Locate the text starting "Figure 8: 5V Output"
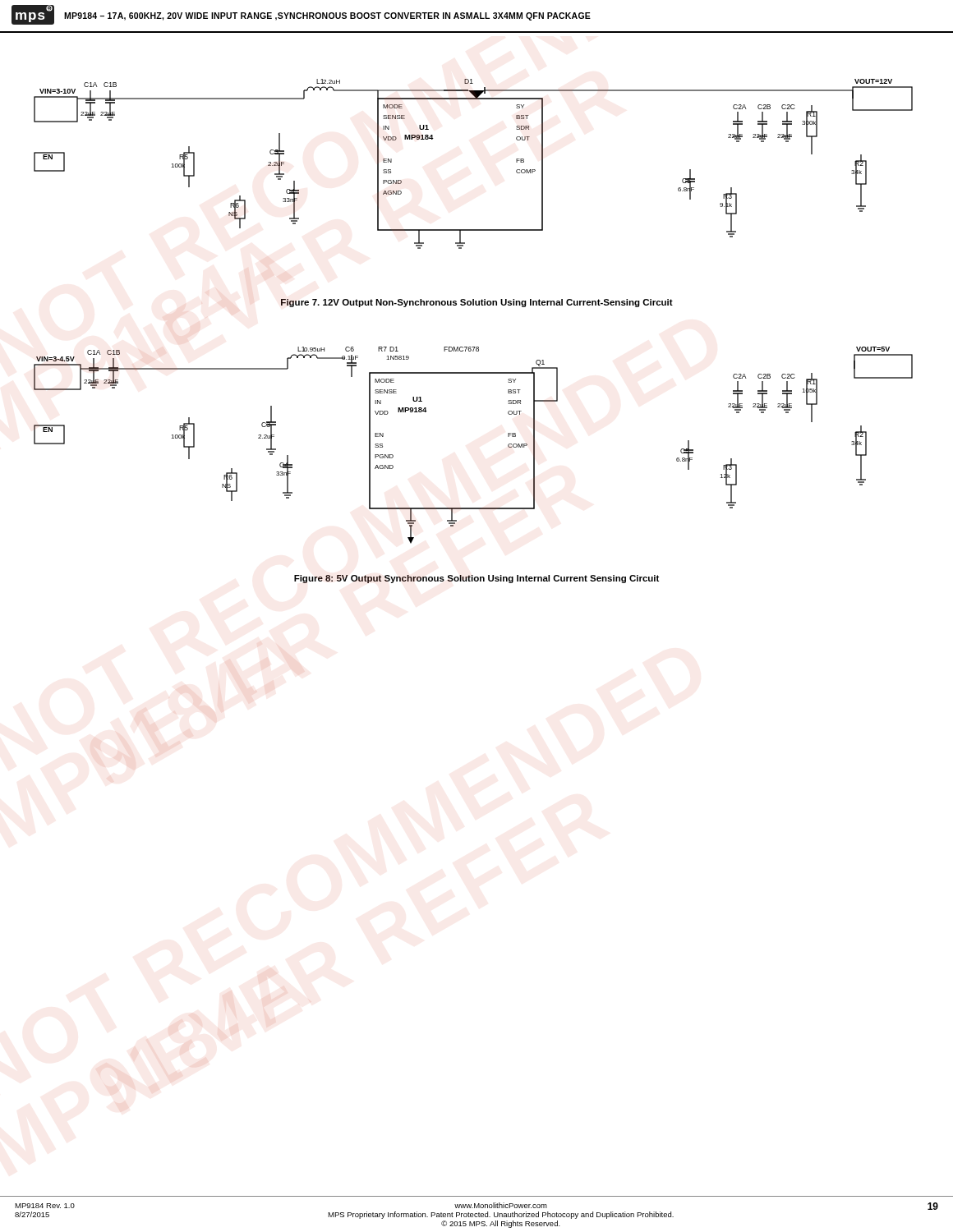The height and width of the screenshot is (1232, 953). point(476,578)
